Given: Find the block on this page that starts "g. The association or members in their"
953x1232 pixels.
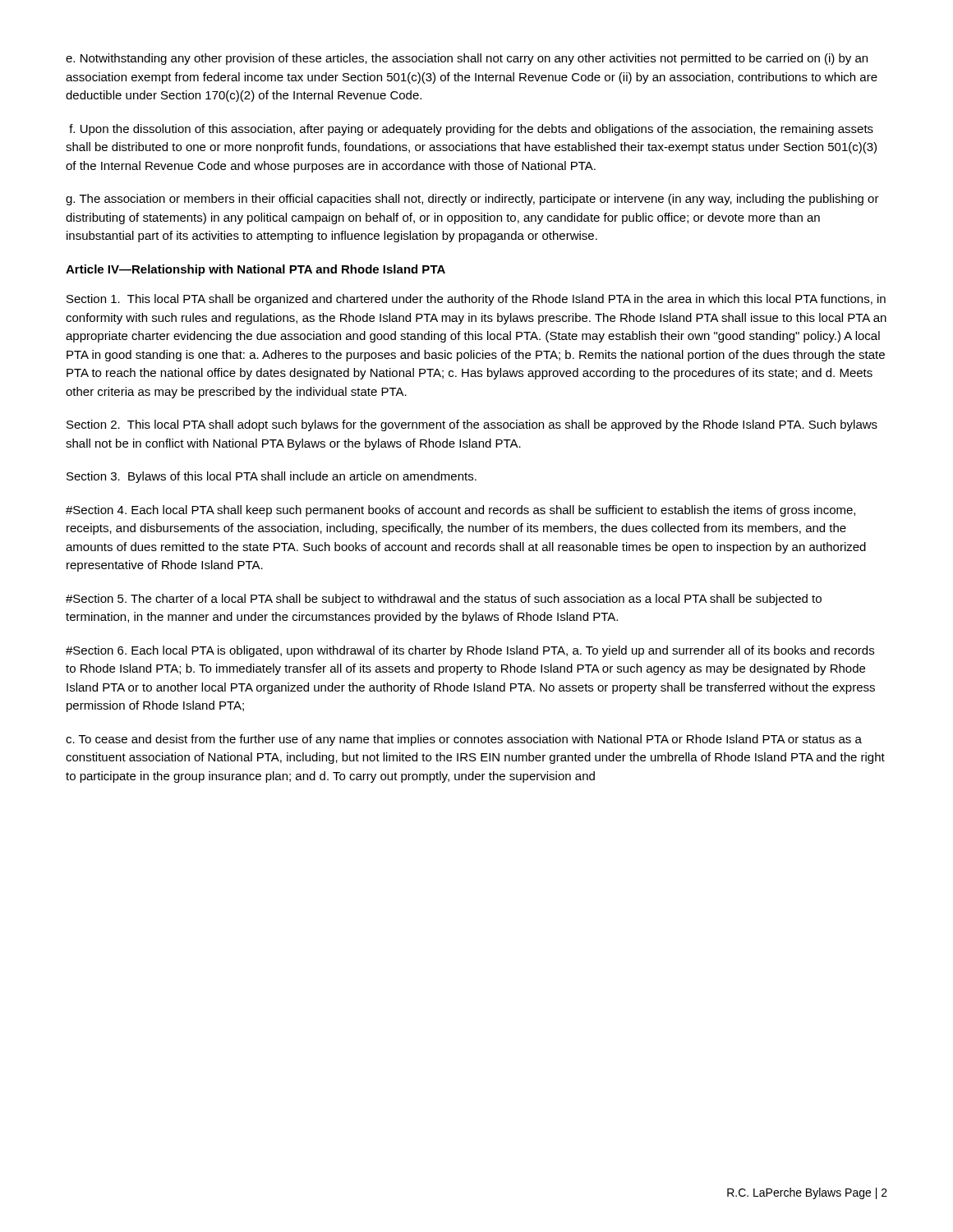Looking at the screenshot, I should point(472,217).
